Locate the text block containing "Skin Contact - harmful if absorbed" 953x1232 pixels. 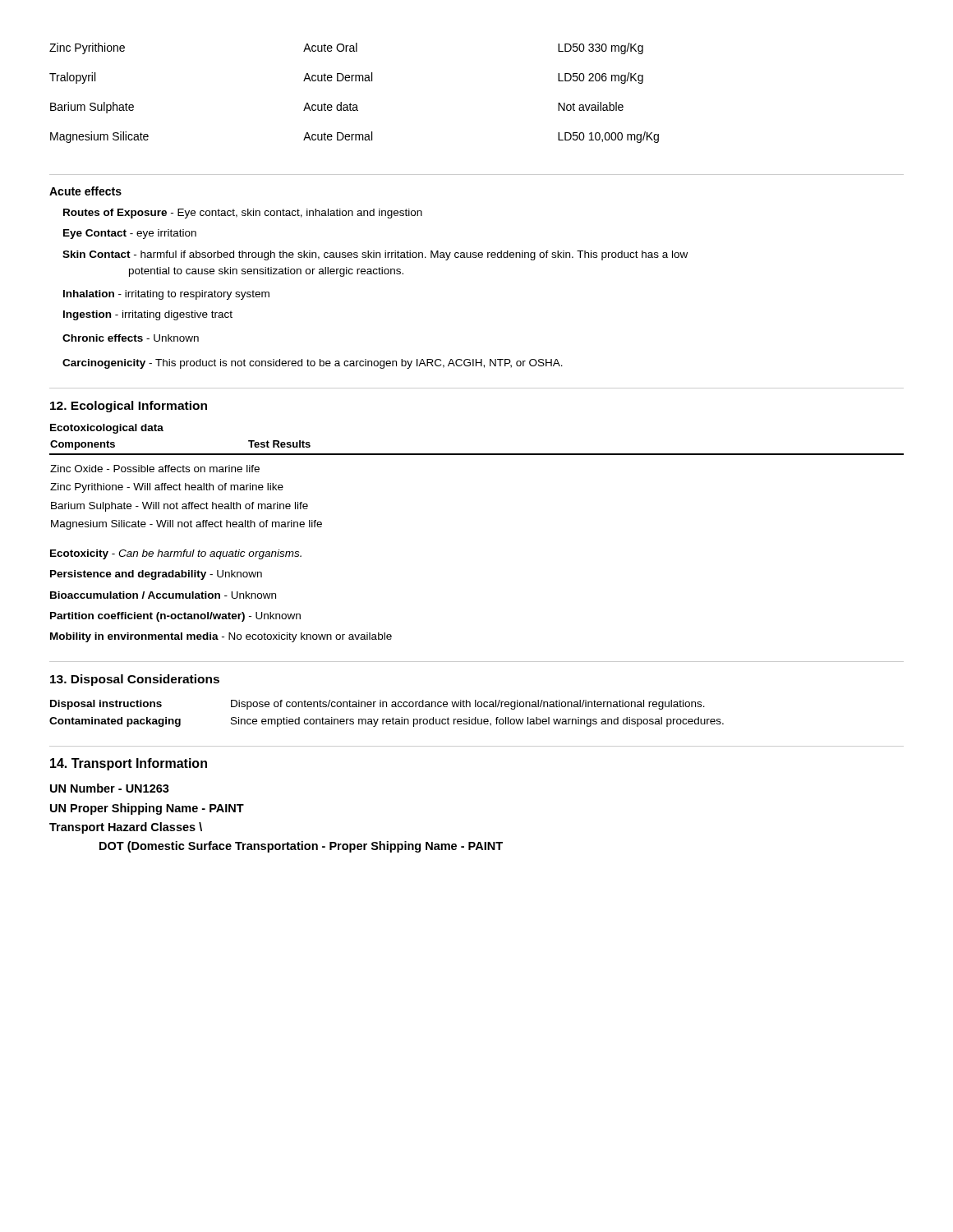[483, 263]
